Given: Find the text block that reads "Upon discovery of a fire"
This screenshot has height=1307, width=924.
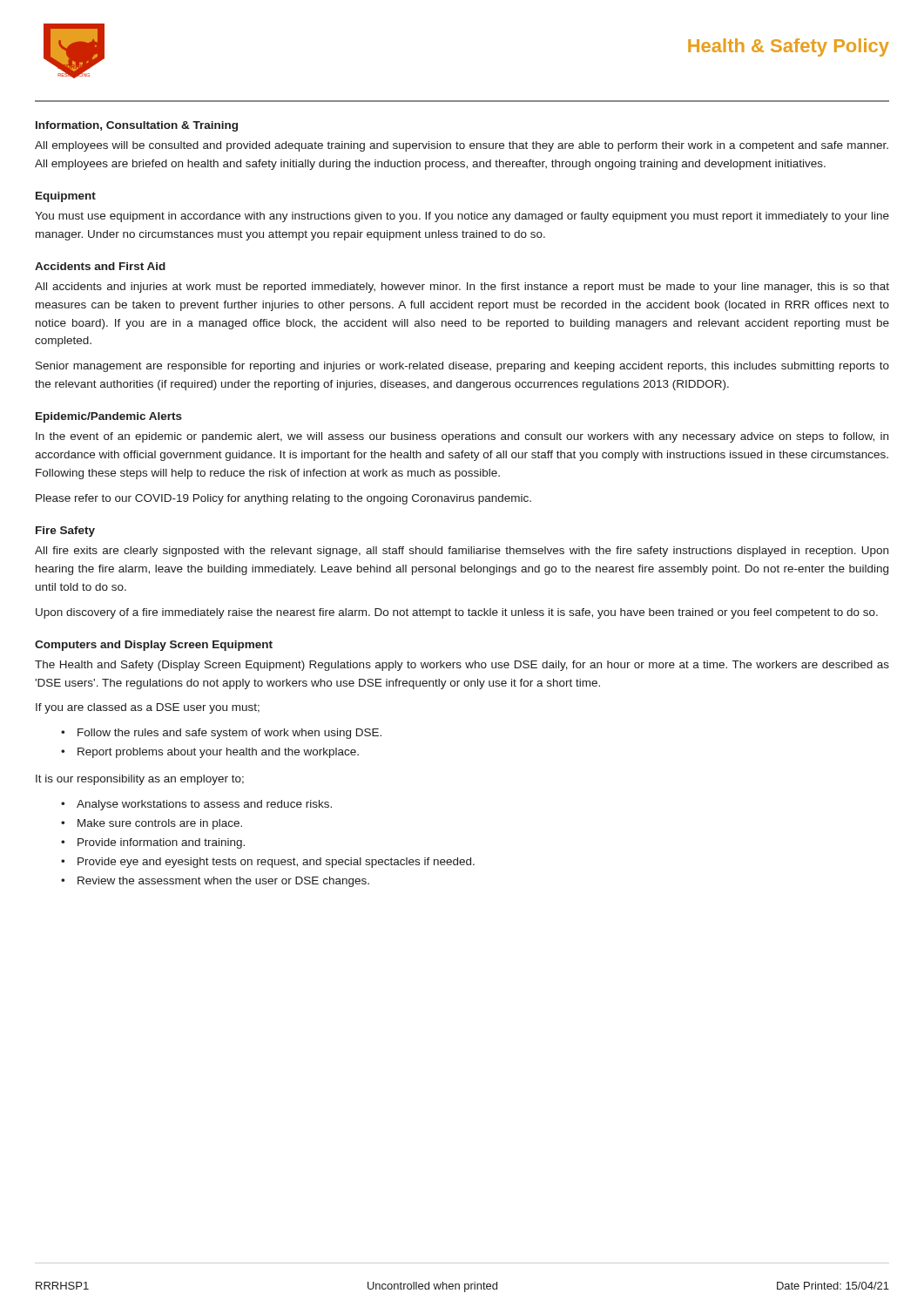Looking at the screenshot, I should tap(457, 612).
